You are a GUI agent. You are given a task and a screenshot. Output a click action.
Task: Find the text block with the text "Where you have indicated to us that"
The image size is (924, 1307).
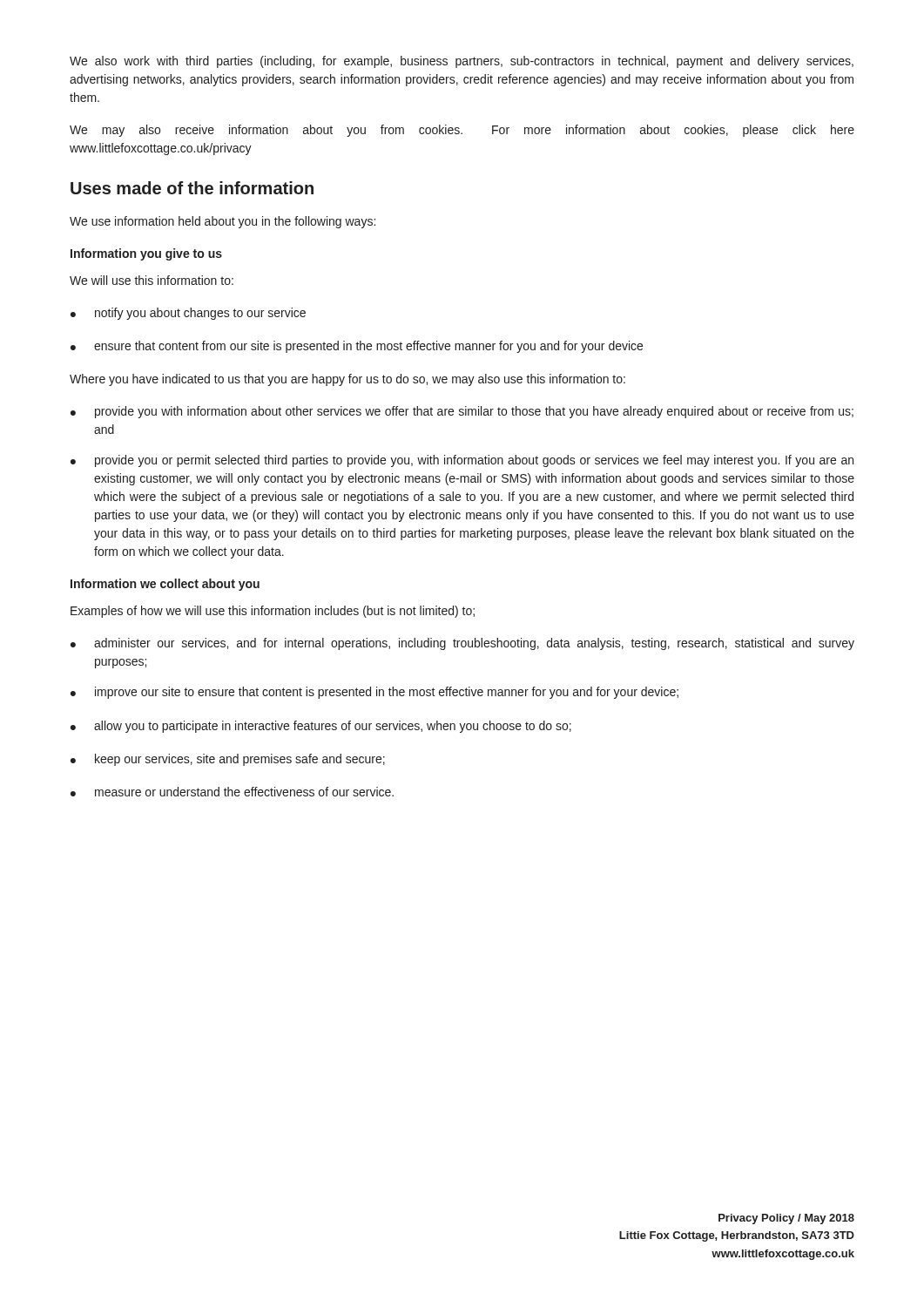(x=462, y=380)
